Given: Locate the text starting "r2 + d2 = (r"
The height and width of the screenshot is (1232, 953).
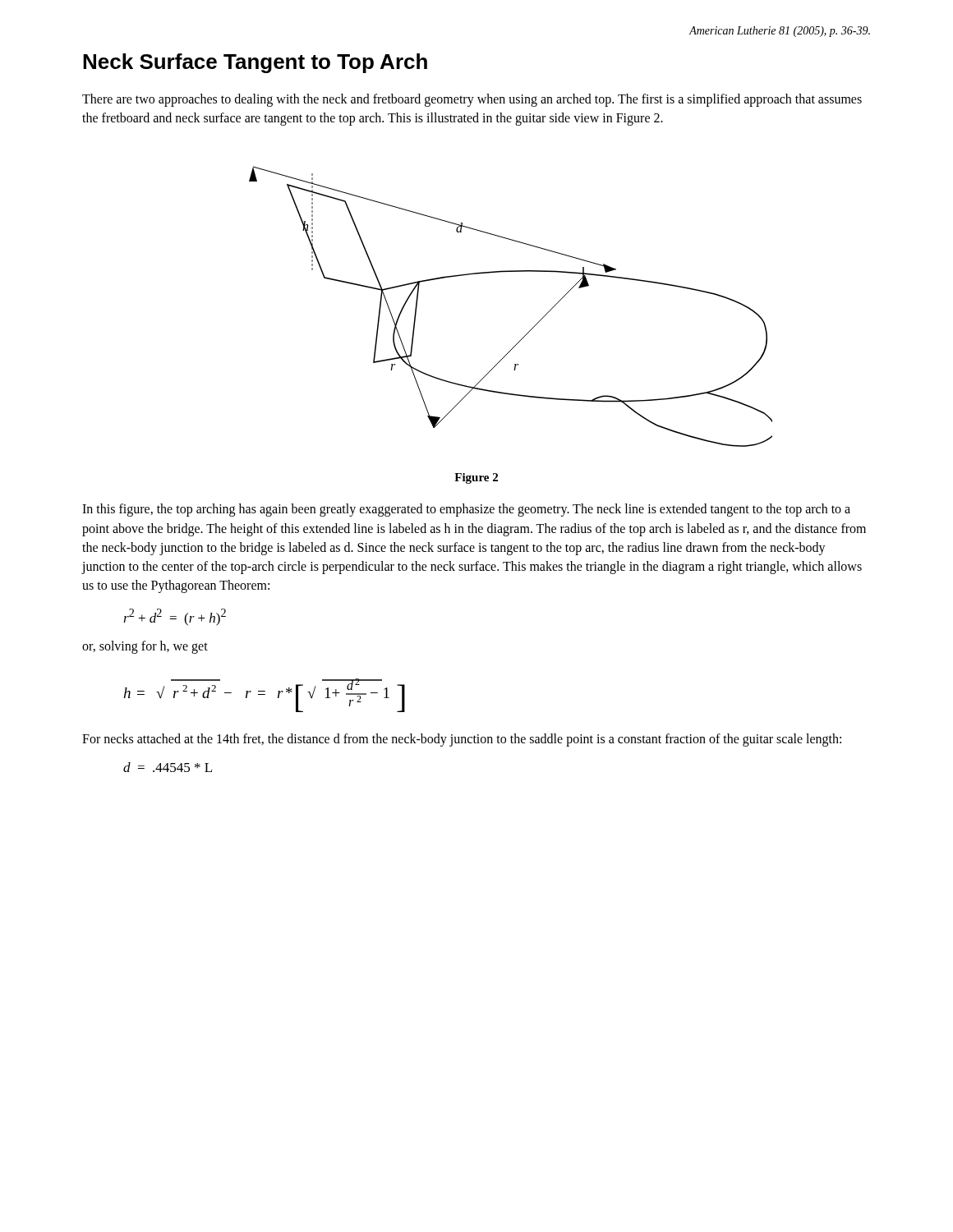Looking at the screenshot, I should coord(175,616).
